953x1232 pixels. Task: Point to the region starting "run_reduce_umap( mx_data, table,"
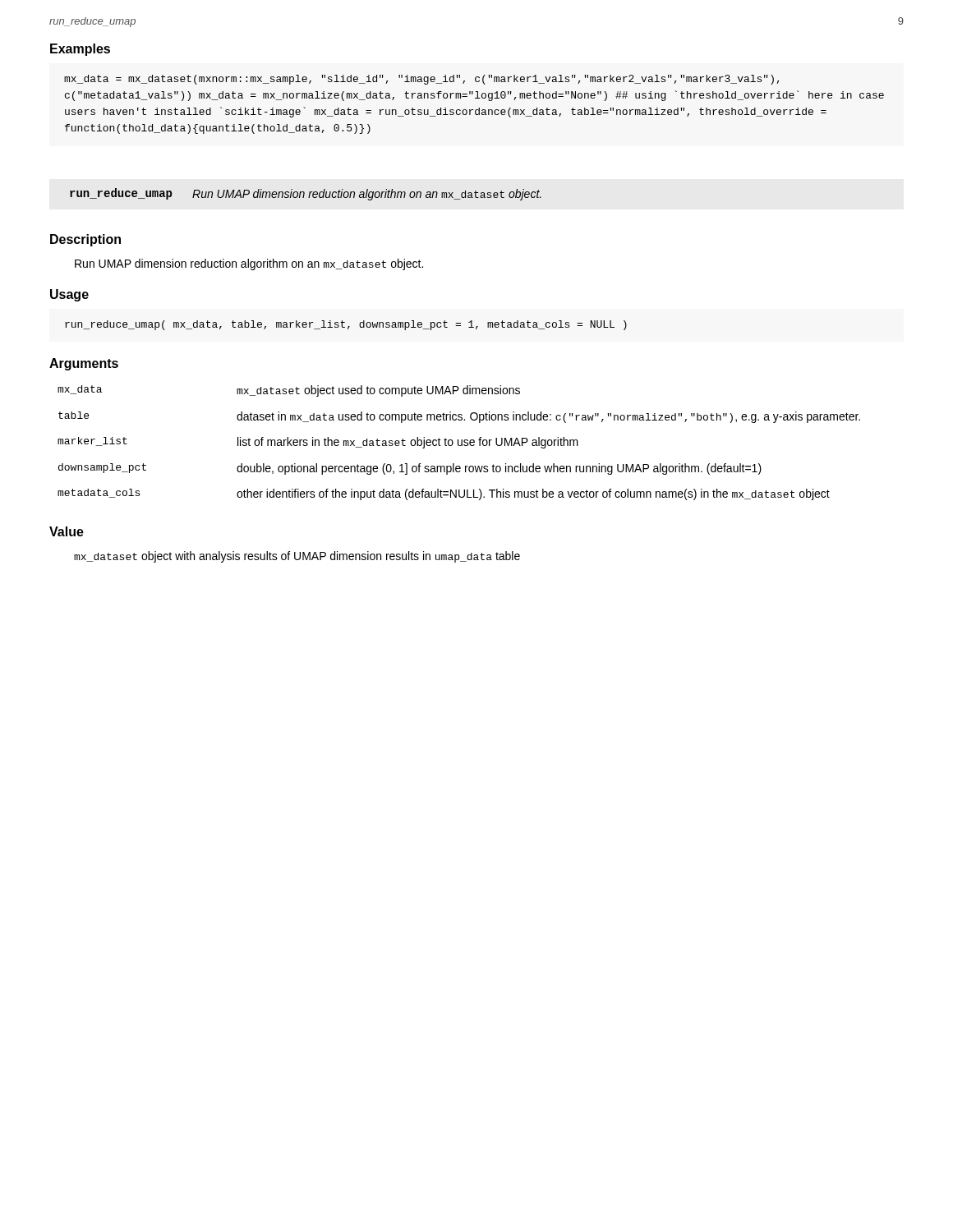click(x=346, y=325)
